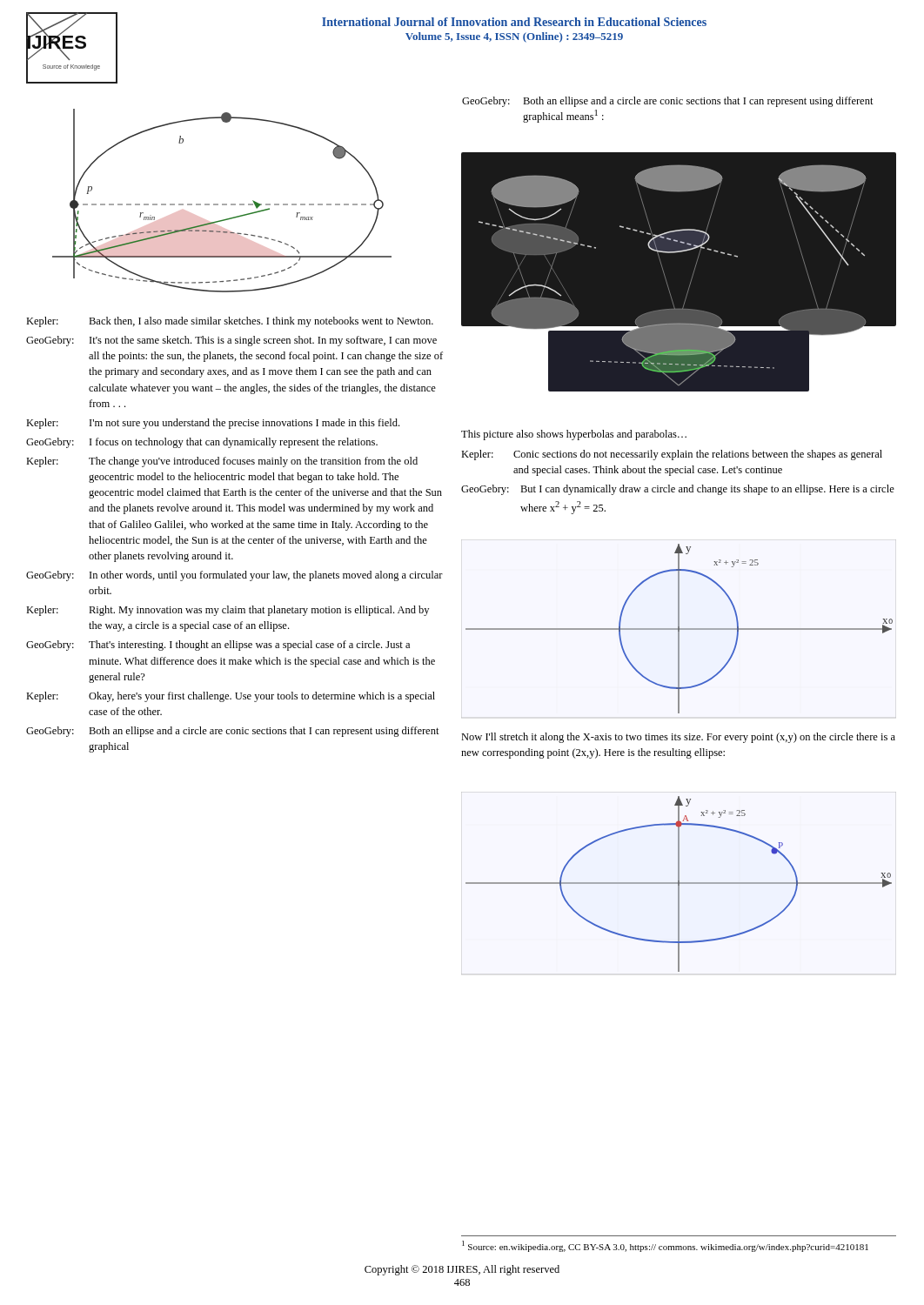The width and height of the screenshot is (924, 1305).
Task: Locate the block of text that opens with "GeoGebry: But I can dynamically draw a"
Action: coord(679,499)
